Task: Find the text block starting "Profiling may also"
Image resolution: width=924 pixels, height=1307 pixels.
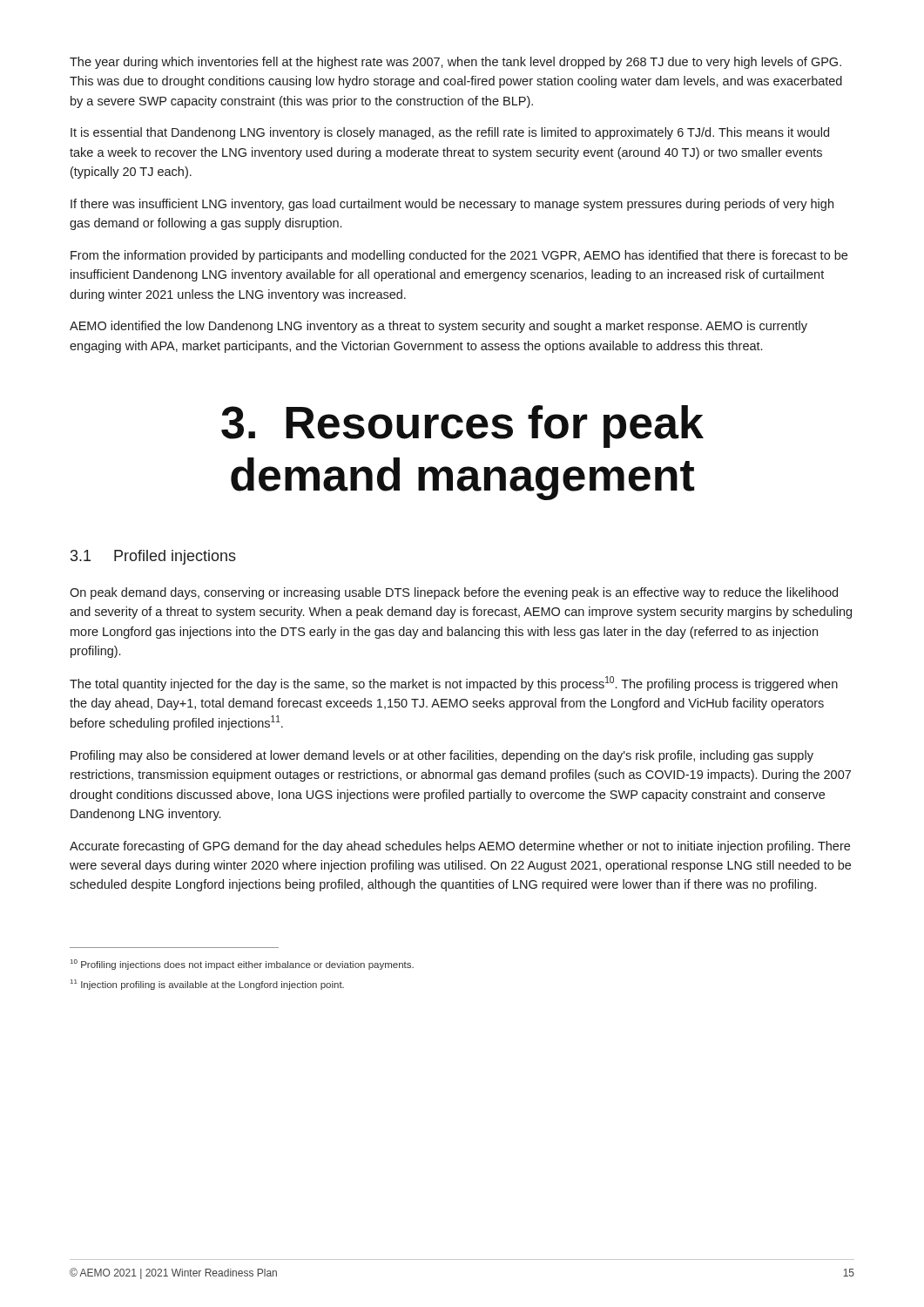Action: tap(462, 785)
